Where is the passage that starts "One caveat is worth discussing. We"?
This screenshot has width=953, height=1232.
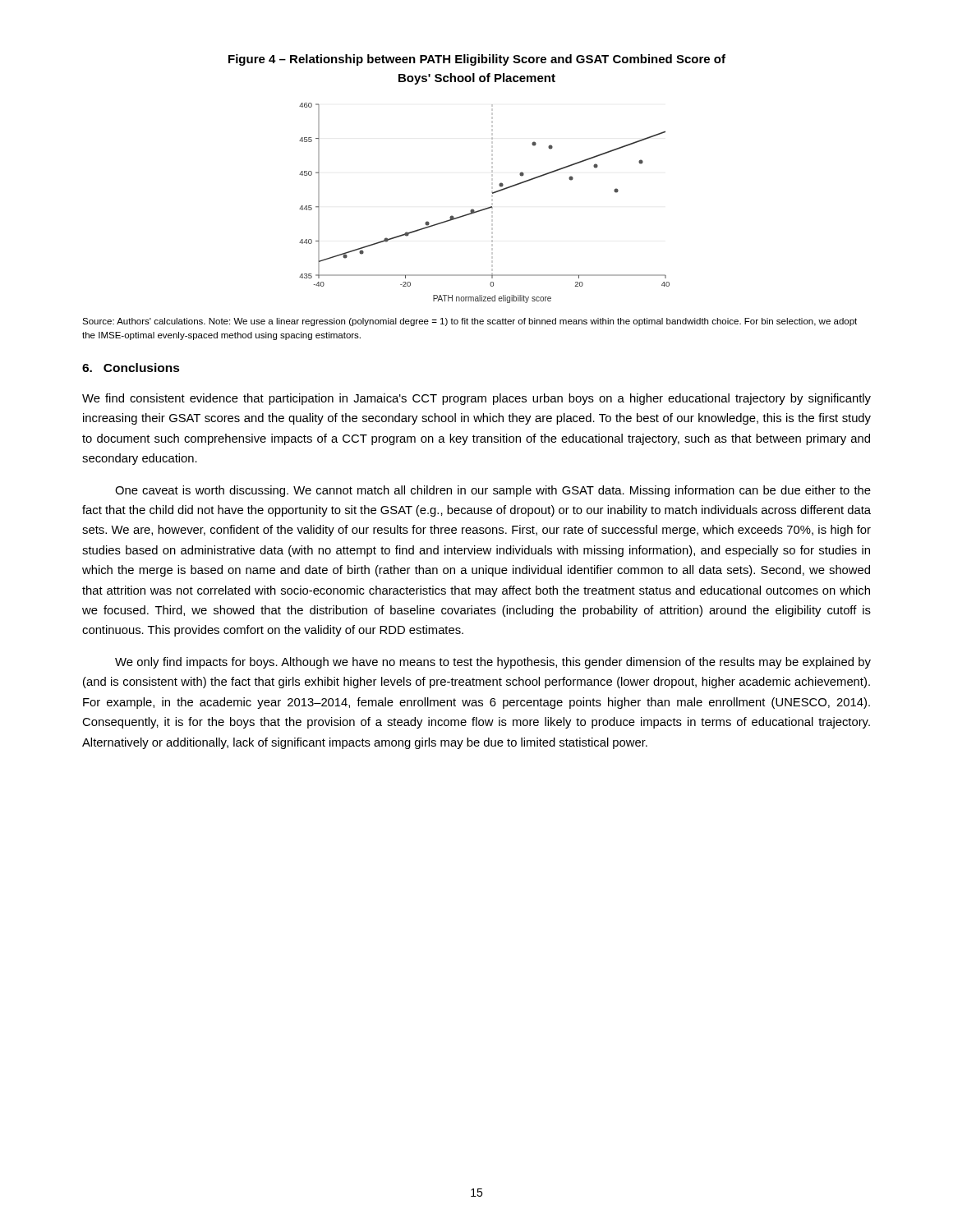(x=476, y=560)
